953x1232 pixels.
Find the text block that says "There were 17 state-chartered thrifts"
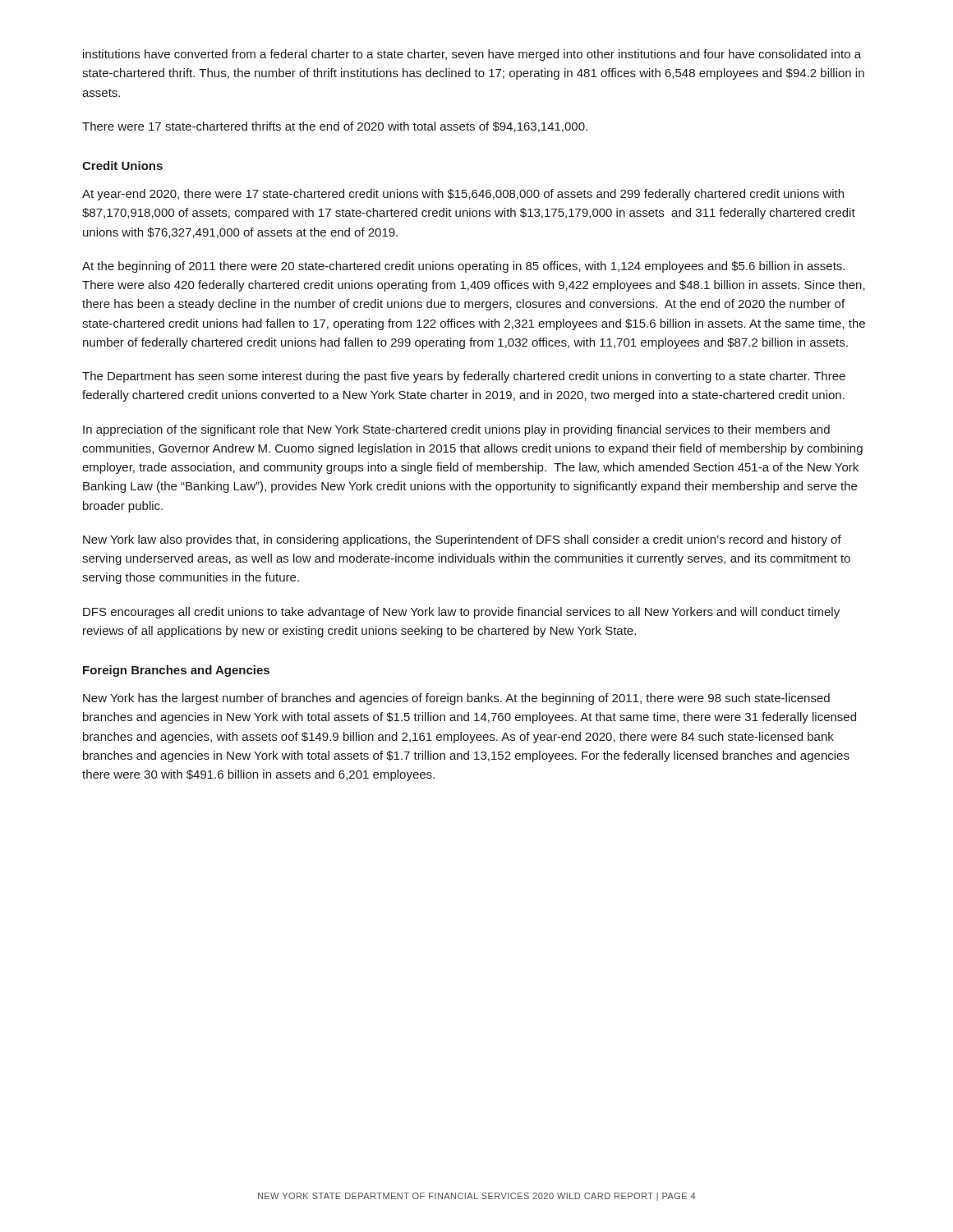tap(335, 126)
